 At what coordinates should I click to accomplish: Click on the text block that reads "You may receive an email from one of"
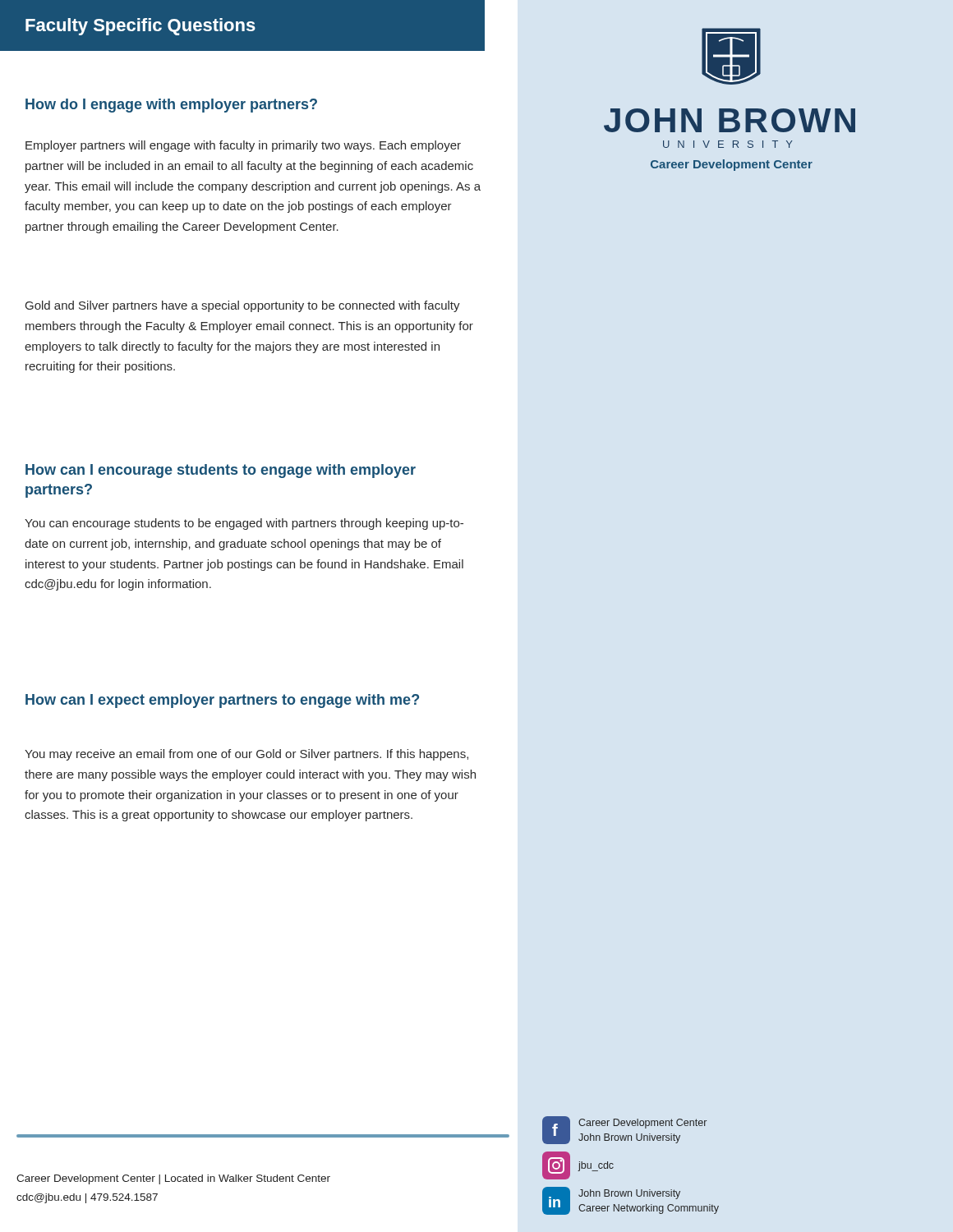point(255,785)
